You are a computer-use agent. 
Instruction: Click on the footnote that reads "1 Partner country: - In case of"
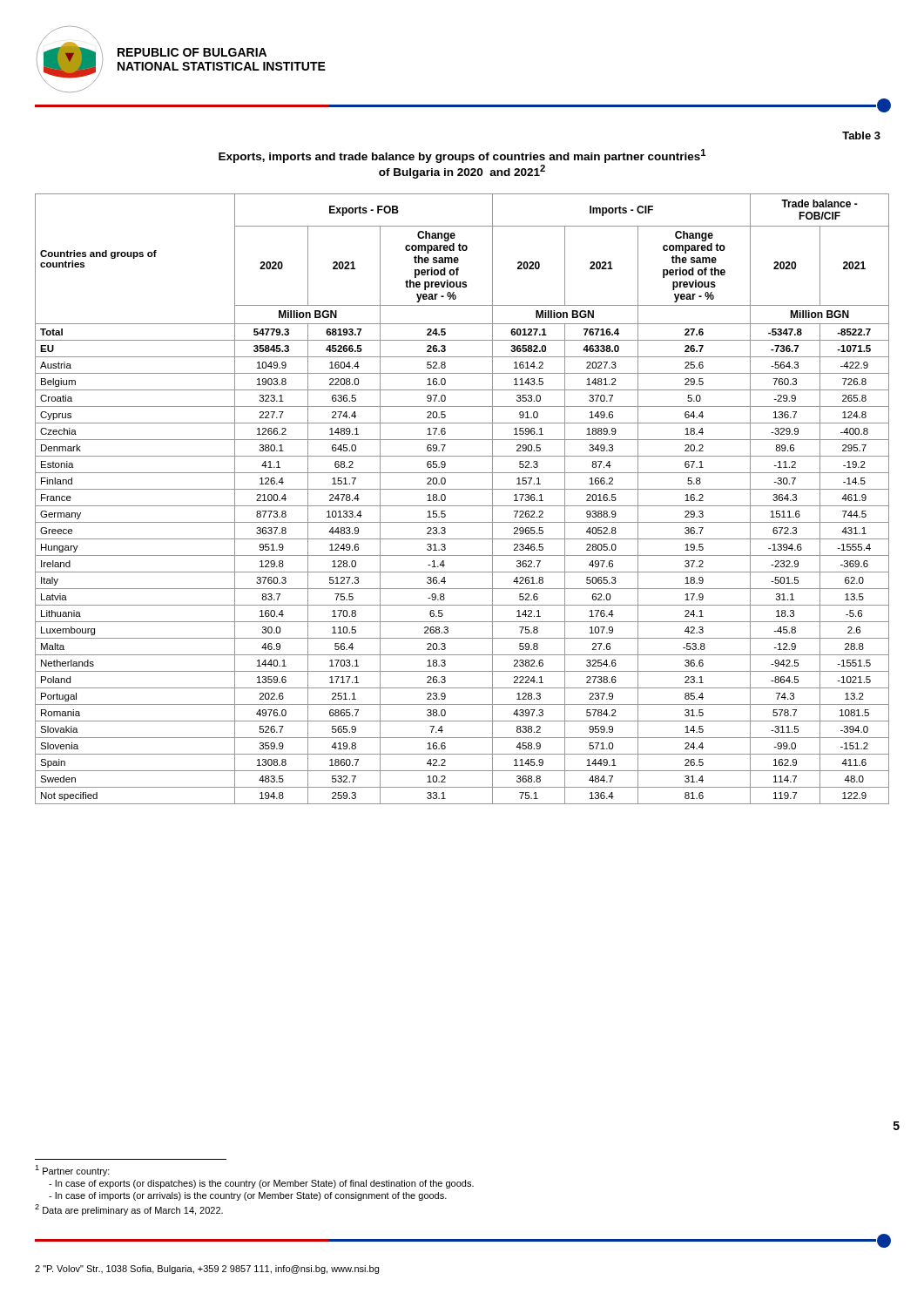click(x=462, y=1187)
